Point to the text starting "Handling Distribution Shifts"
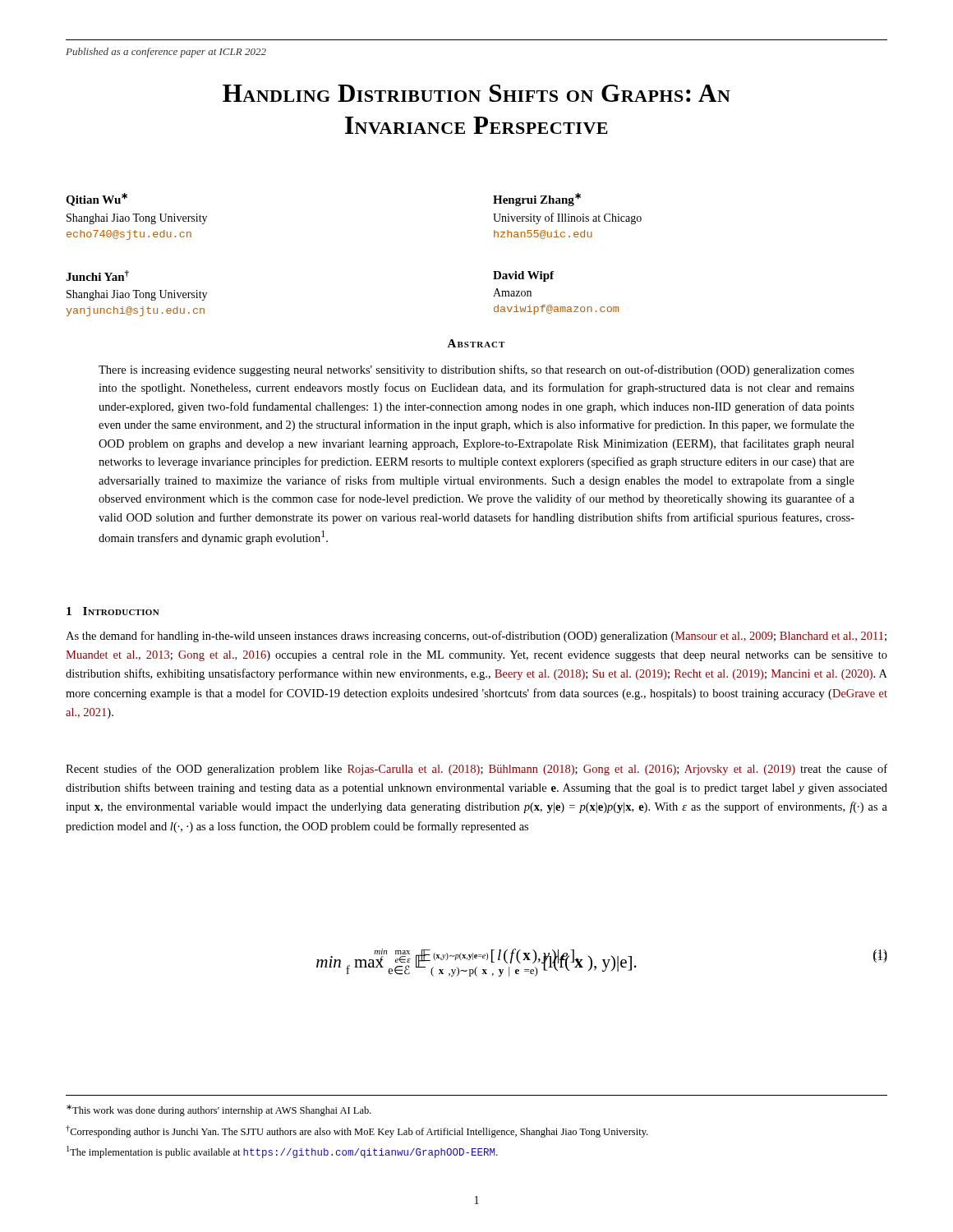The image size is (953, 1232). (476, 110)
